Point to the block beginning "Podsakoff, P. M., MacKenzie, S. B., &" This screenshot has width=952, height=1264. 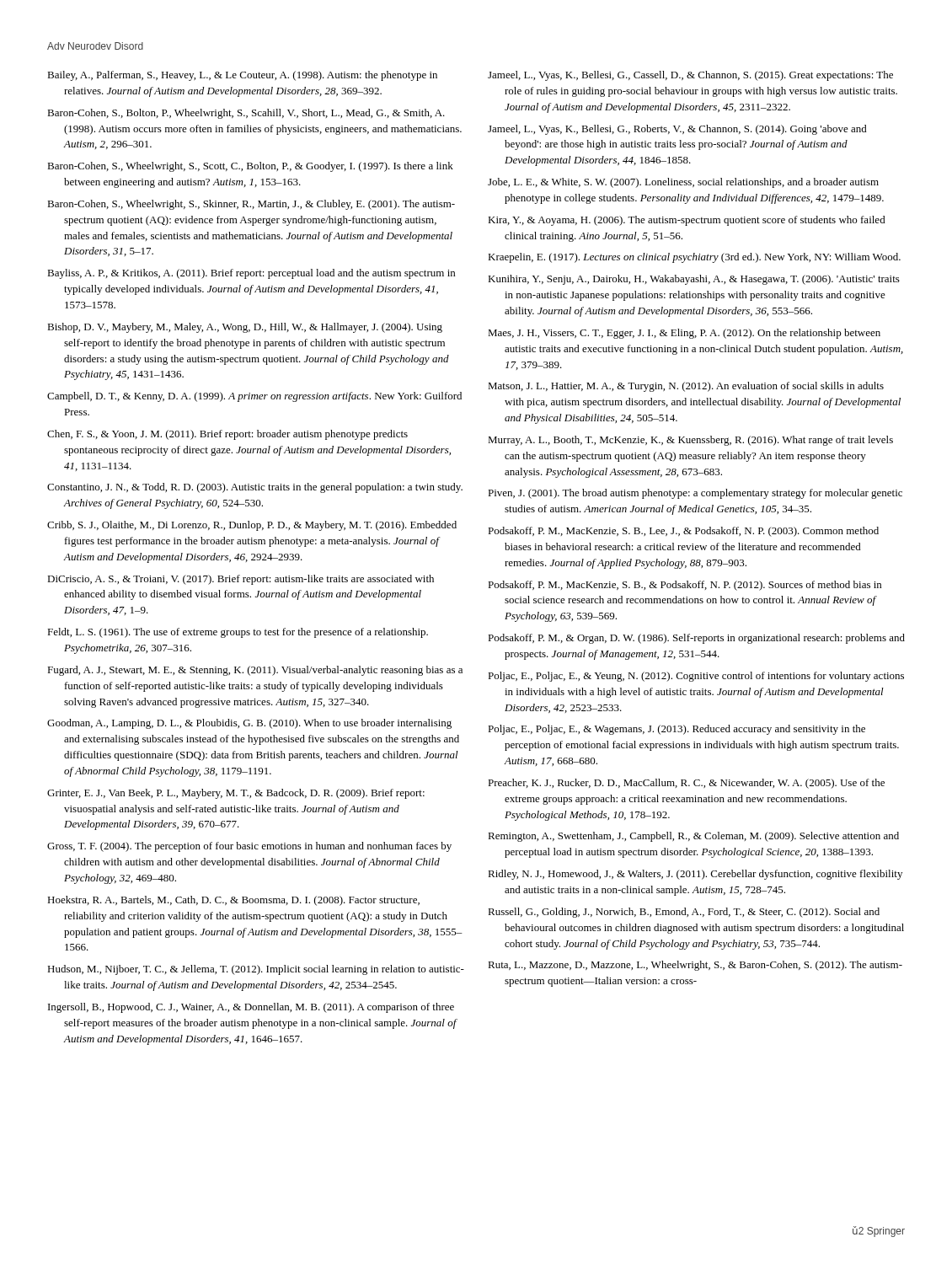[x=685, y=600]
